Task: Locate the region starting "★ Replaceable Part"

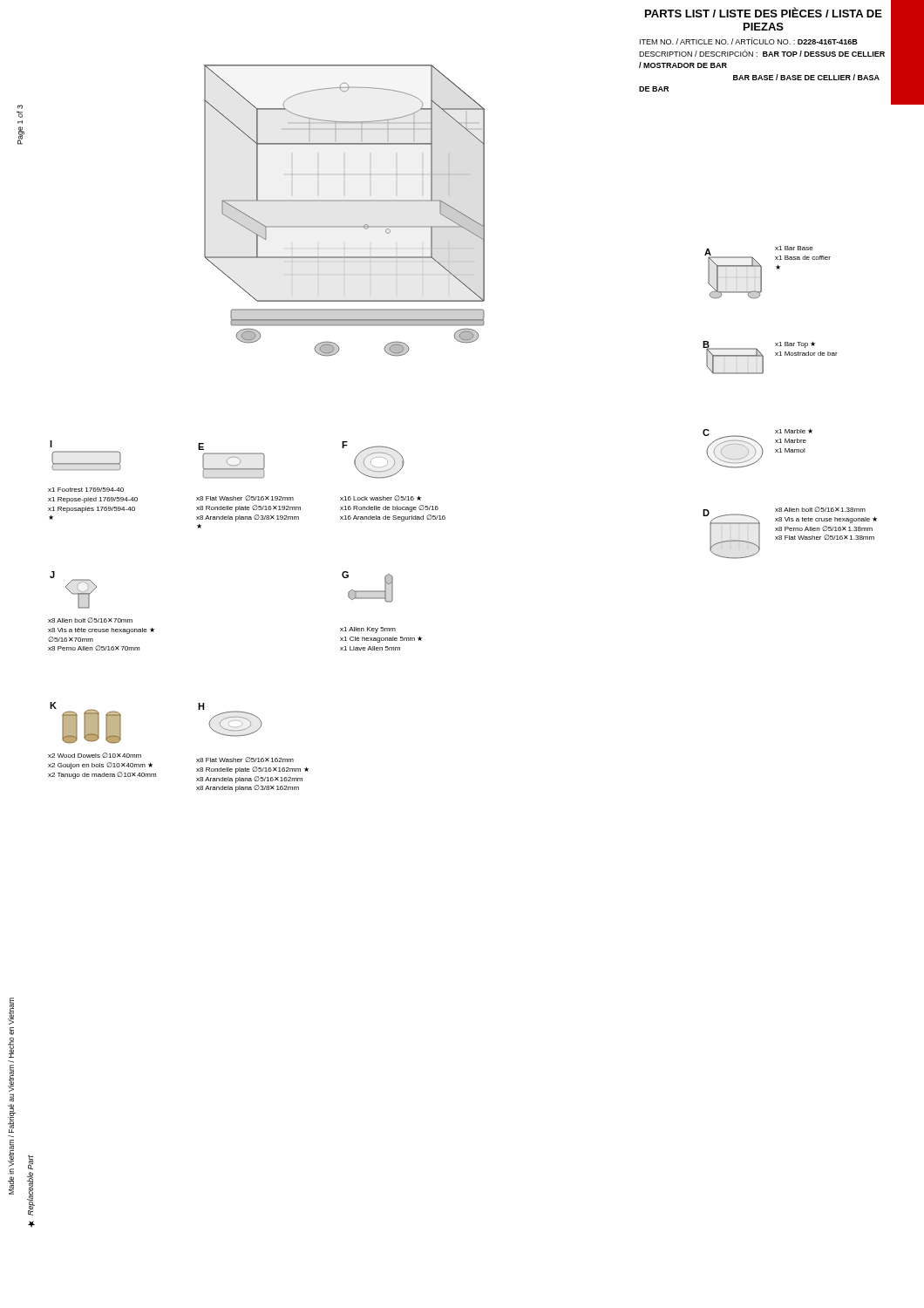Action: point(31,1193)
